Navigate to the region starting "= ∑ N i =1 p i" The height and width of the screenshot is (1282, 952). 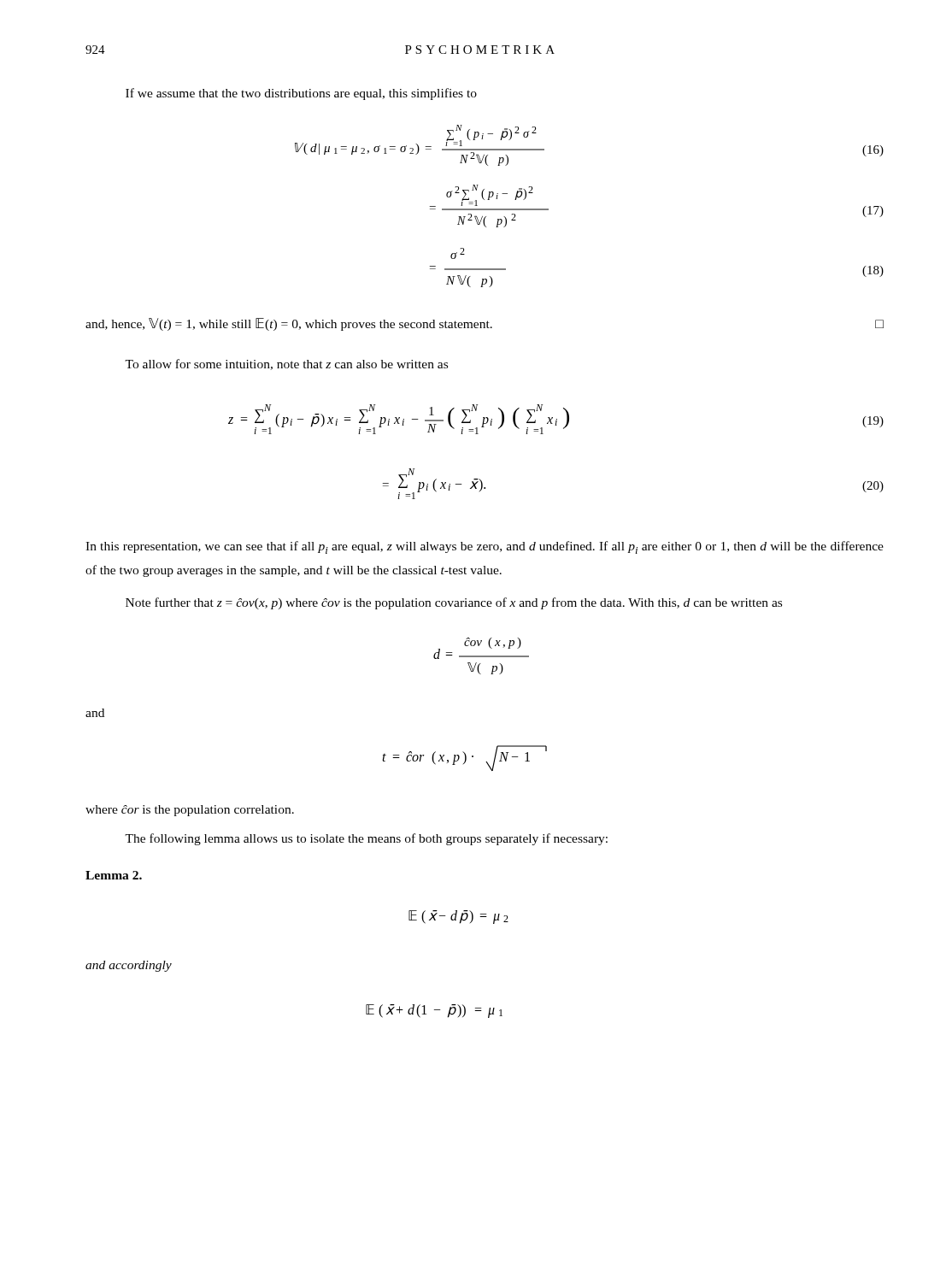(435, 483)
